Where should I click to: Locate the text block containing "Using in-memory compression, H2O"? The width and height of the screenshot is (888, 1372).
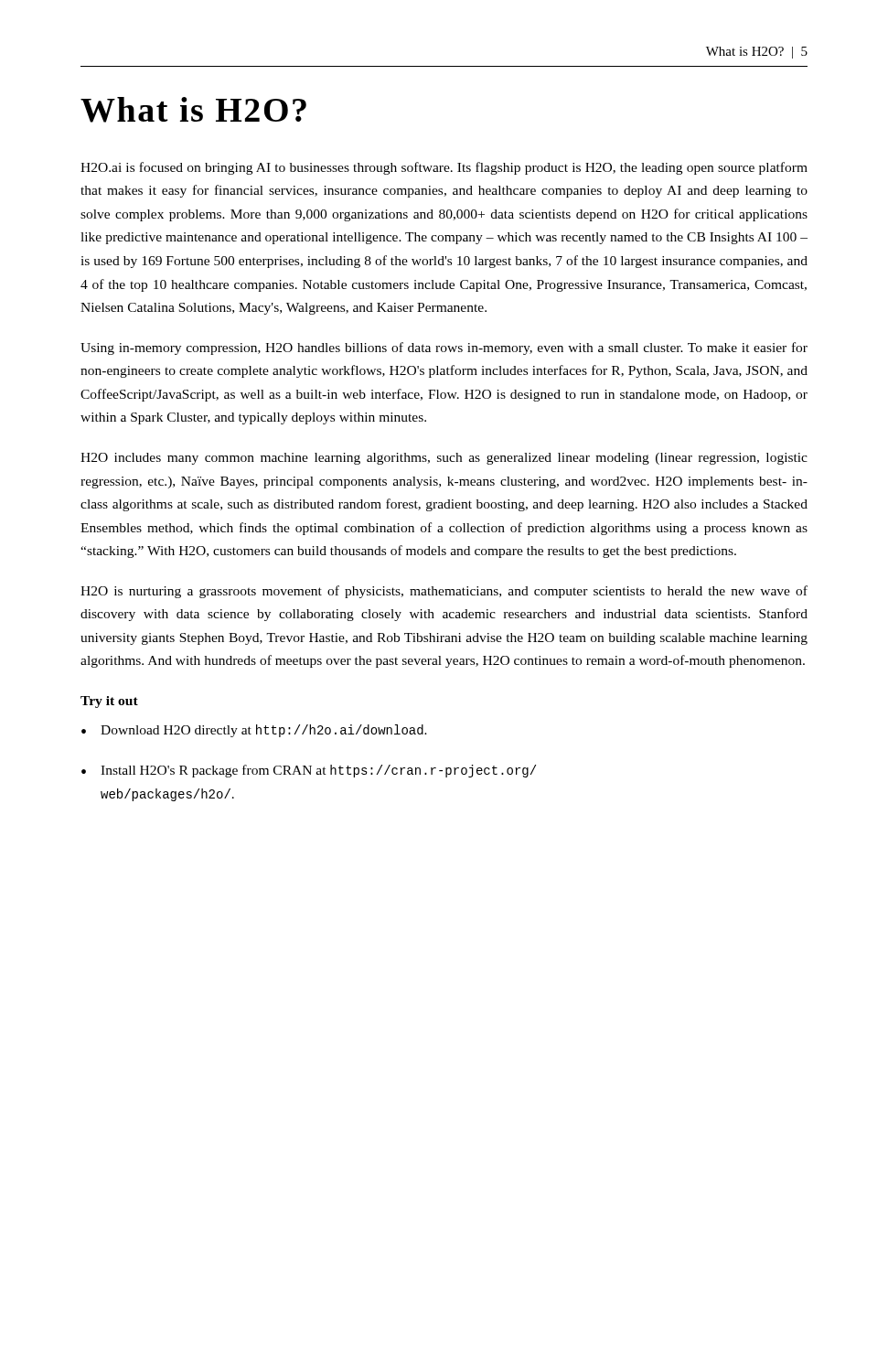(x=444, y=382)
